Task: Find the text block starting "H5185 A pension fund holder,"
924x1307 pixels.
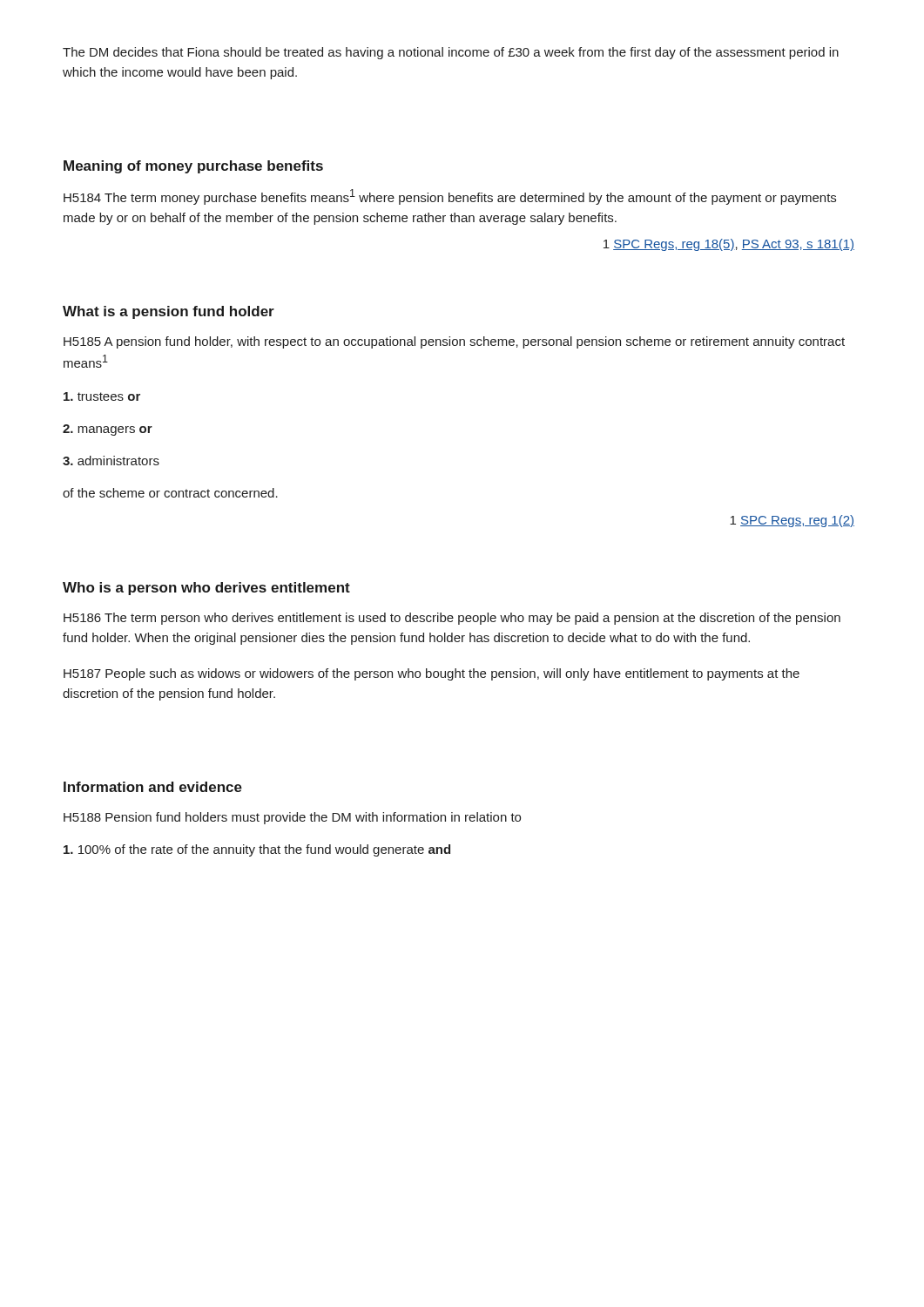Action: point(454,352)
